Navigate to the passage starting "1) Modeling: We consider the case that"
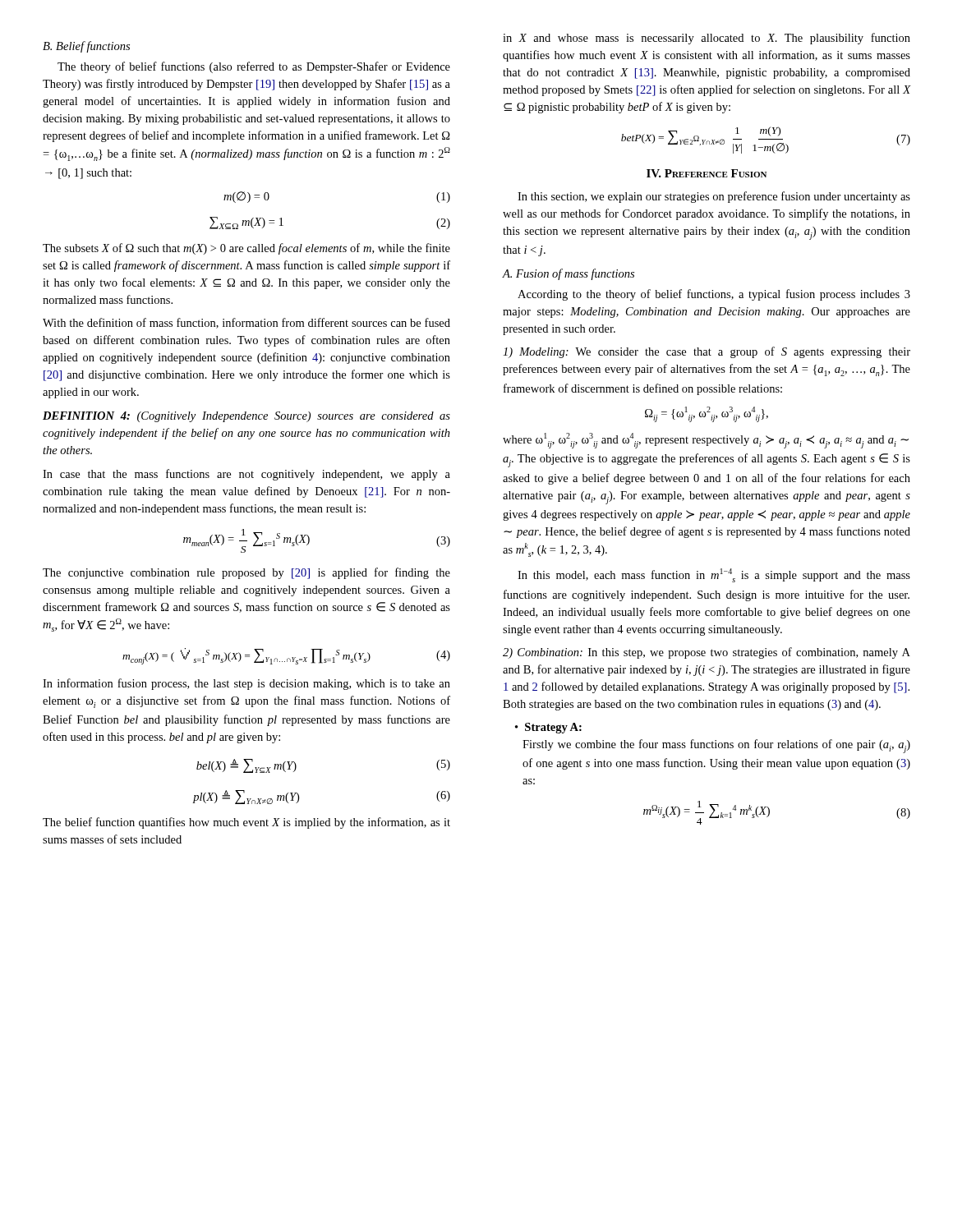953x1232 pixels. (707, 370)
